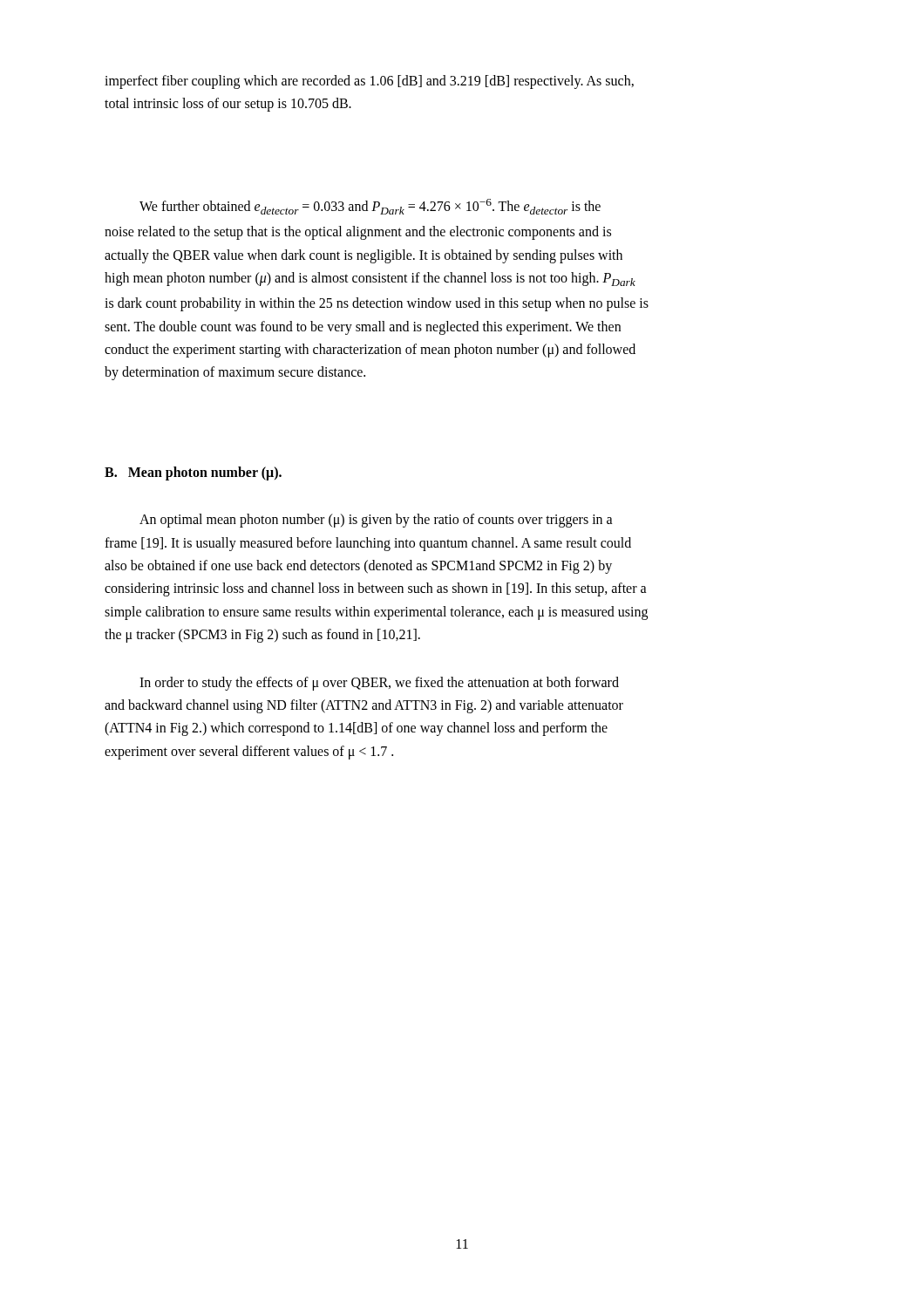Navigate to the element starting "imperfect fiber coupling which are"

click(x=471, y=93)
